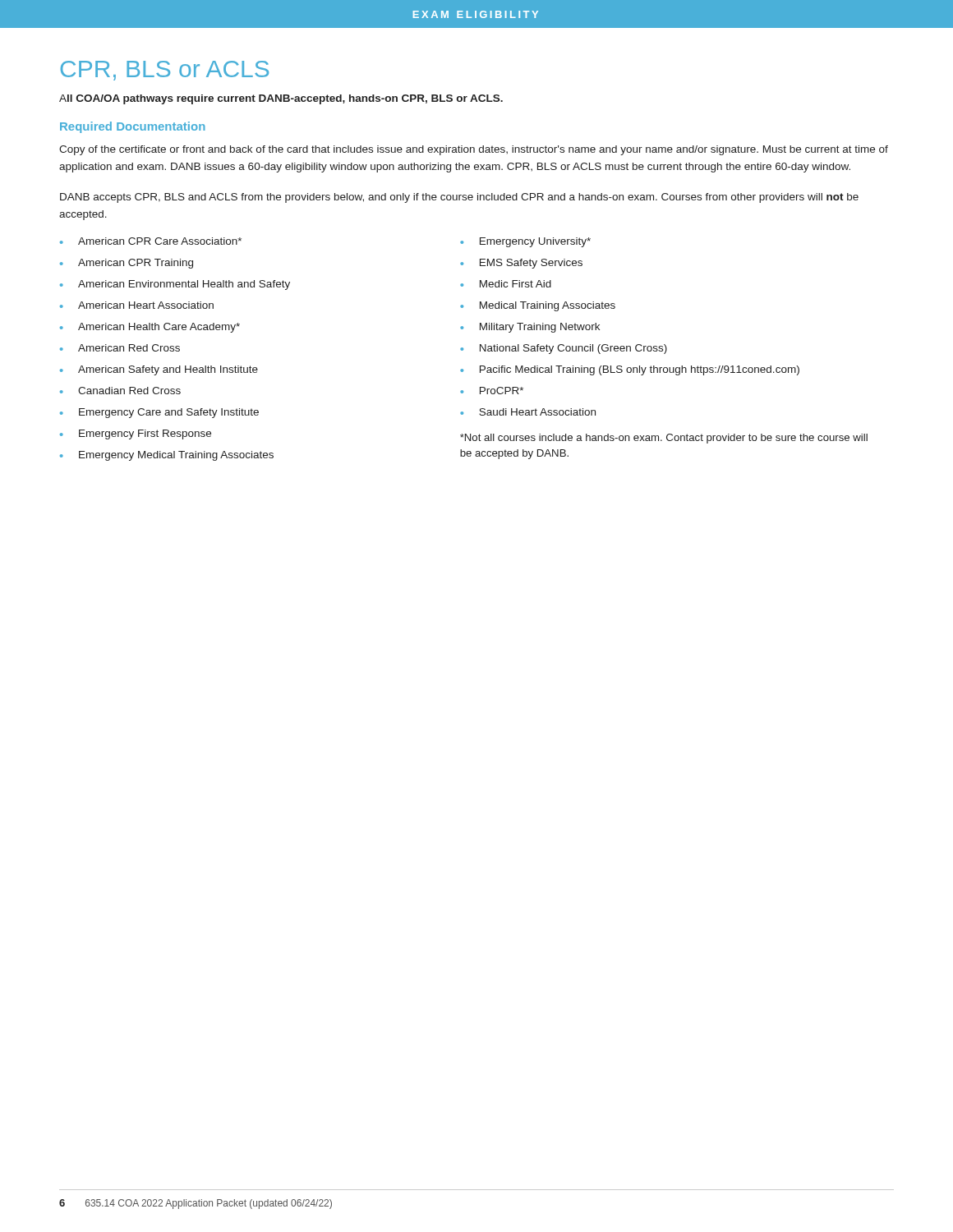
Task: Click on the block starting "All COA/OA pathways"
Action: click(x=281, y=98)
